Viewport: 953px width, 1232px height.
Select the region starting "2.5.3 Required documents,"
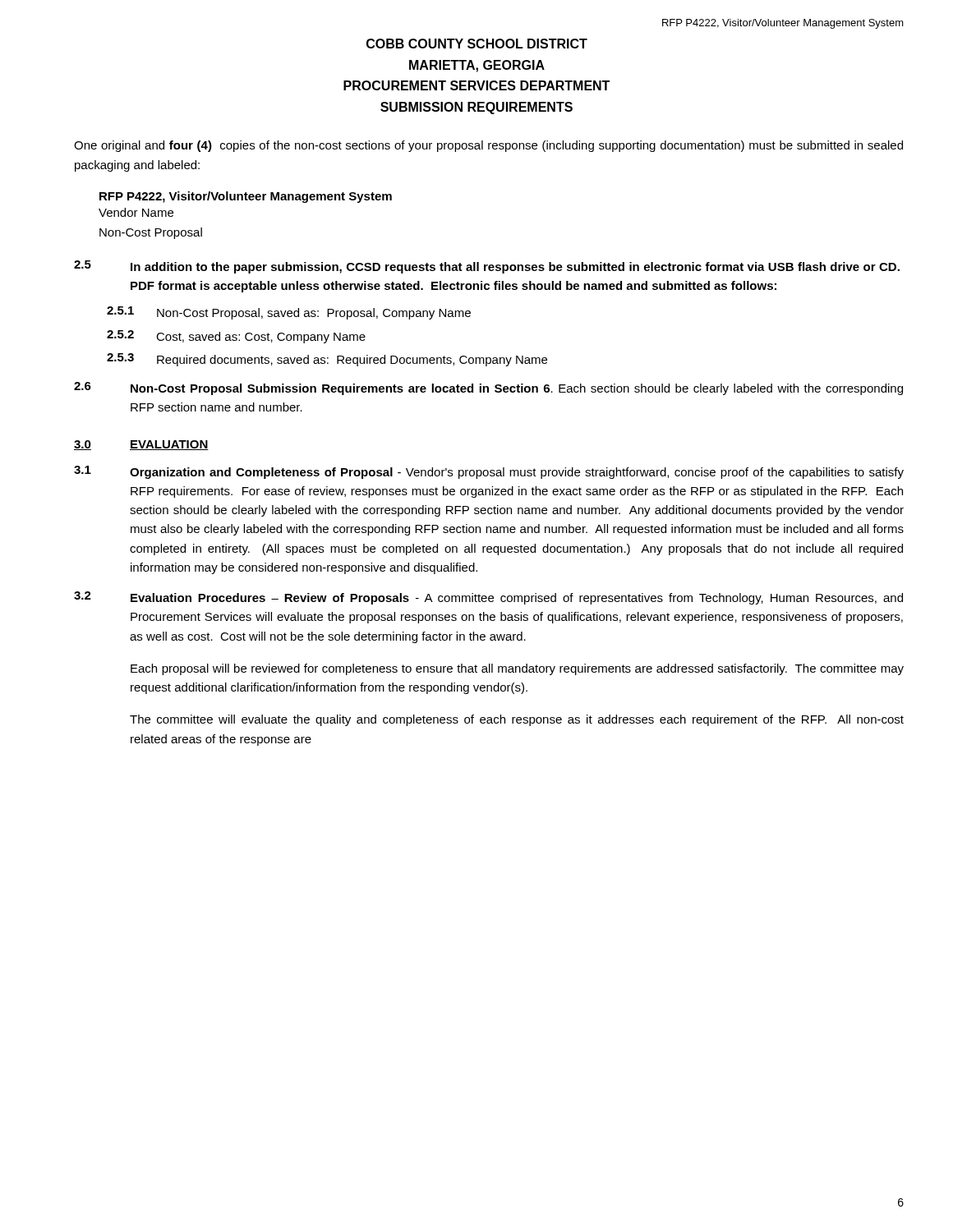[327, 359]
